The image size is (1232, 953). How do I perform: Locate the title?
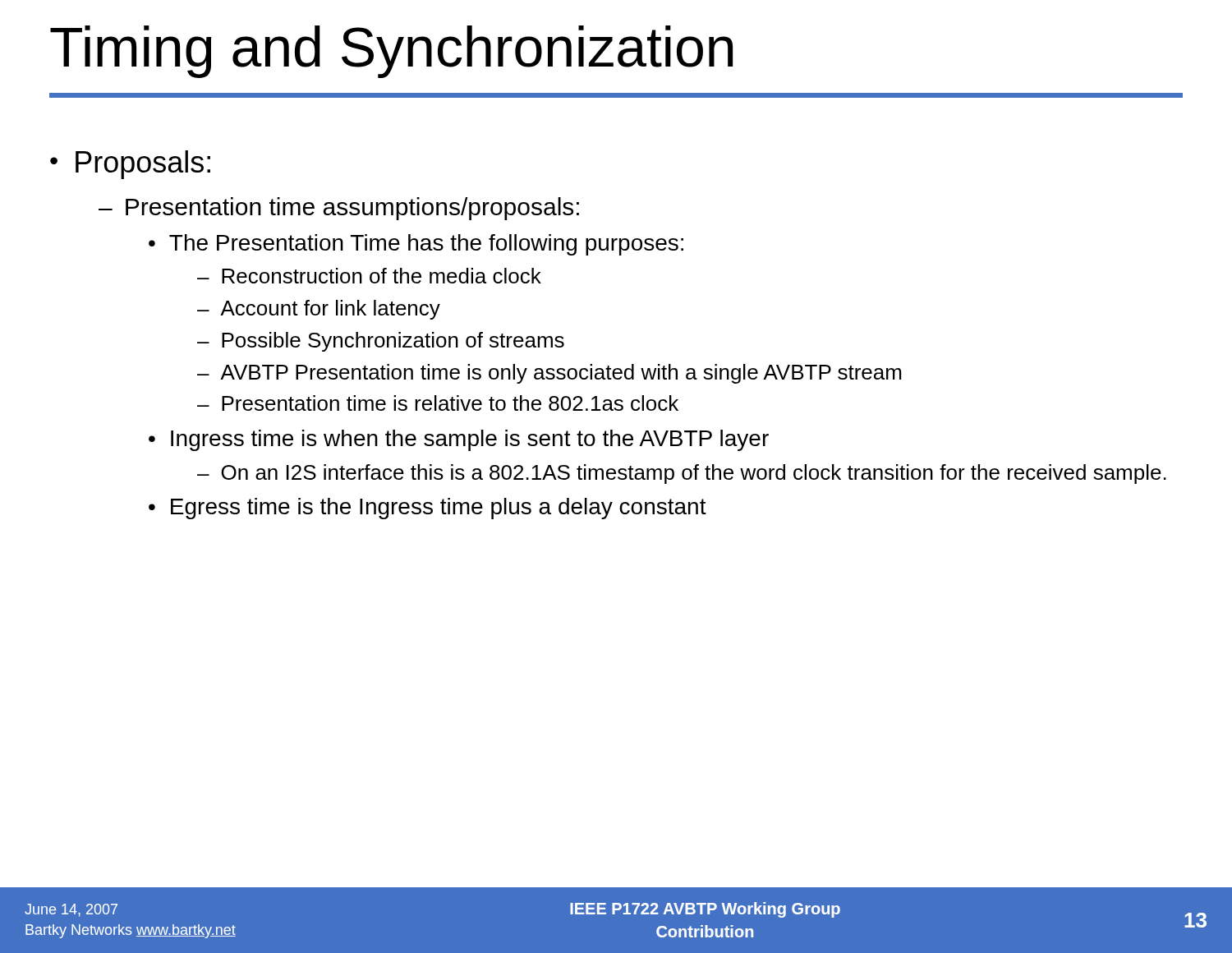point(616,57)
